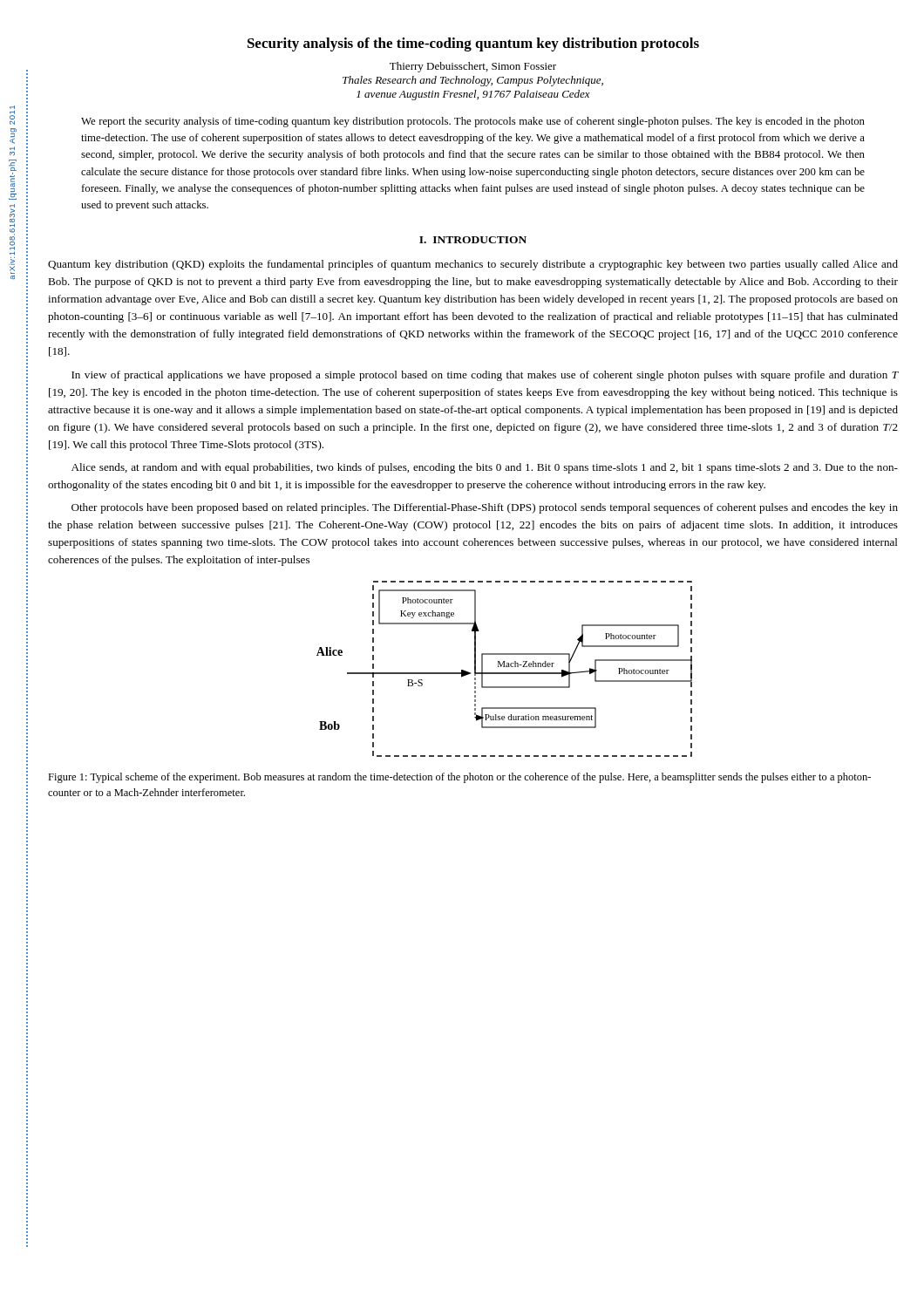Click the passage that begins "Thierry Debuisschert, Simon Fossier Thales"
Screen dimensions: 1308x924
click(x=473, y=80)
